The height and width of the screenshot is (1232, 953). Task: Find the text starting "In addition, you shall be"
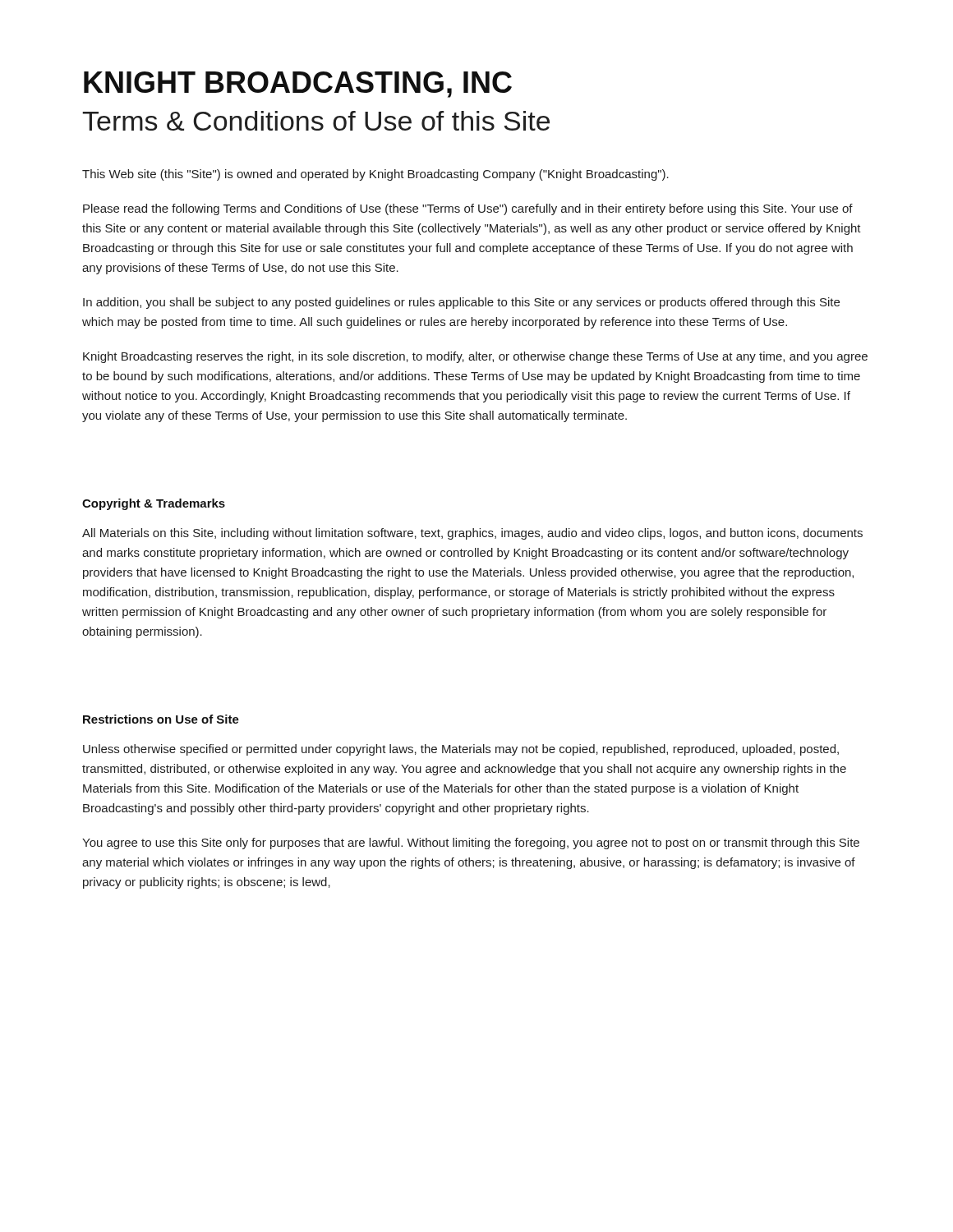tap(461, 312)
